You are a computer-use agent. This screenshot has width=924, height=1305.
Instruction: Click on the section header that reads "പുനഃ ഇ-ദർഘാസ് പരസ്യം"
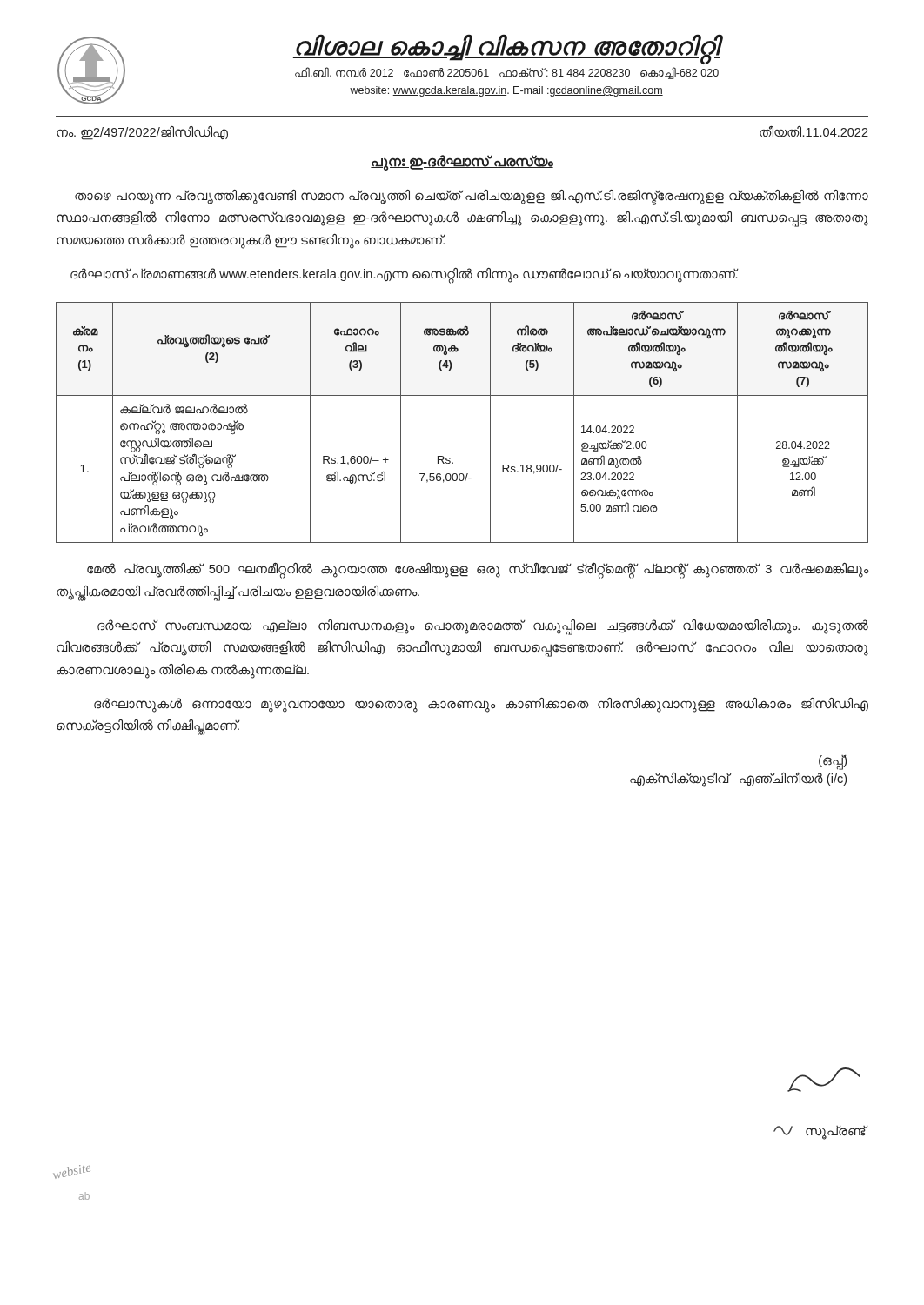(462, 161)
